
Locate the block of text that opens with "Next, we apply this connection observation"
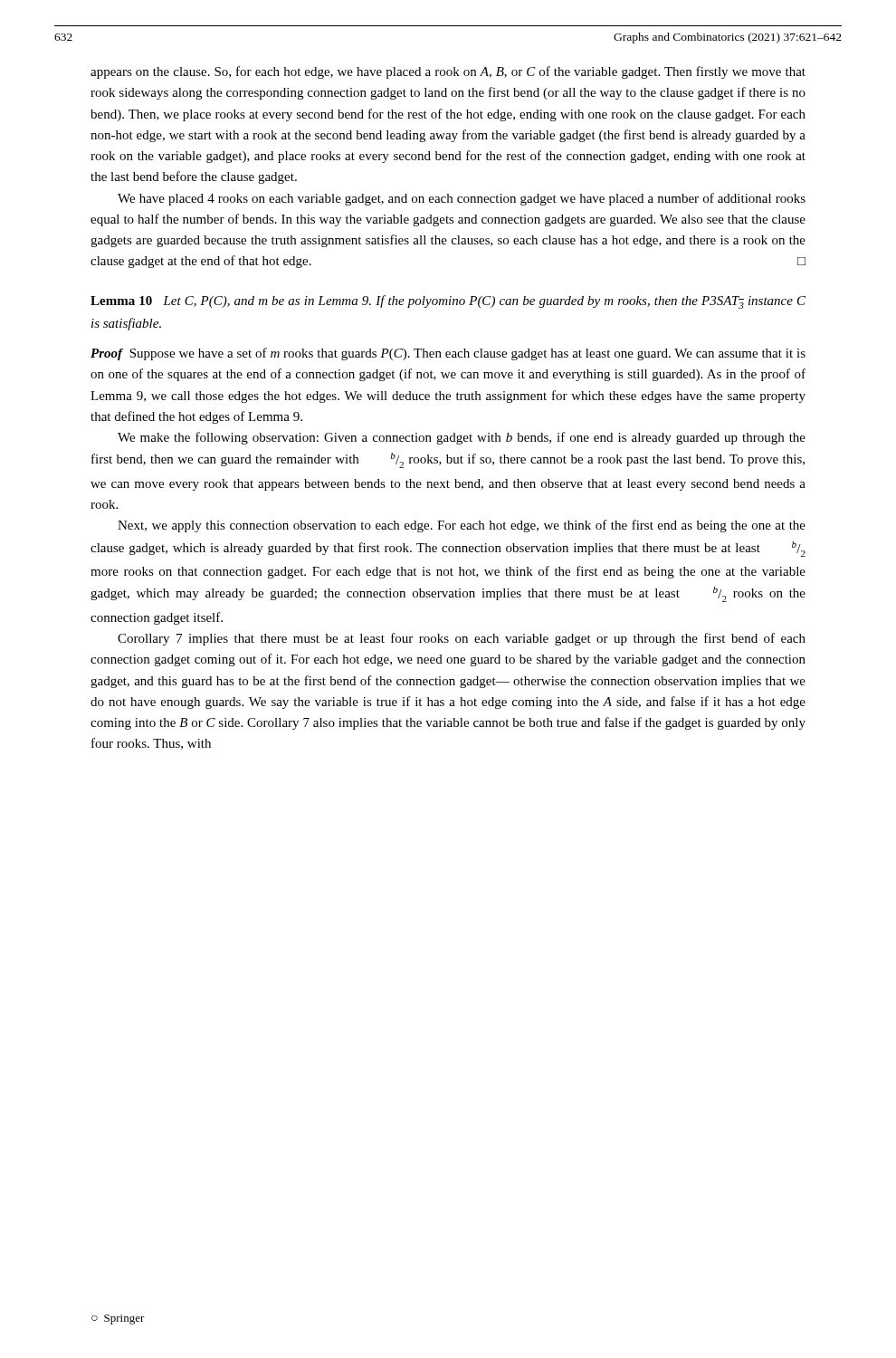point(448,572)
